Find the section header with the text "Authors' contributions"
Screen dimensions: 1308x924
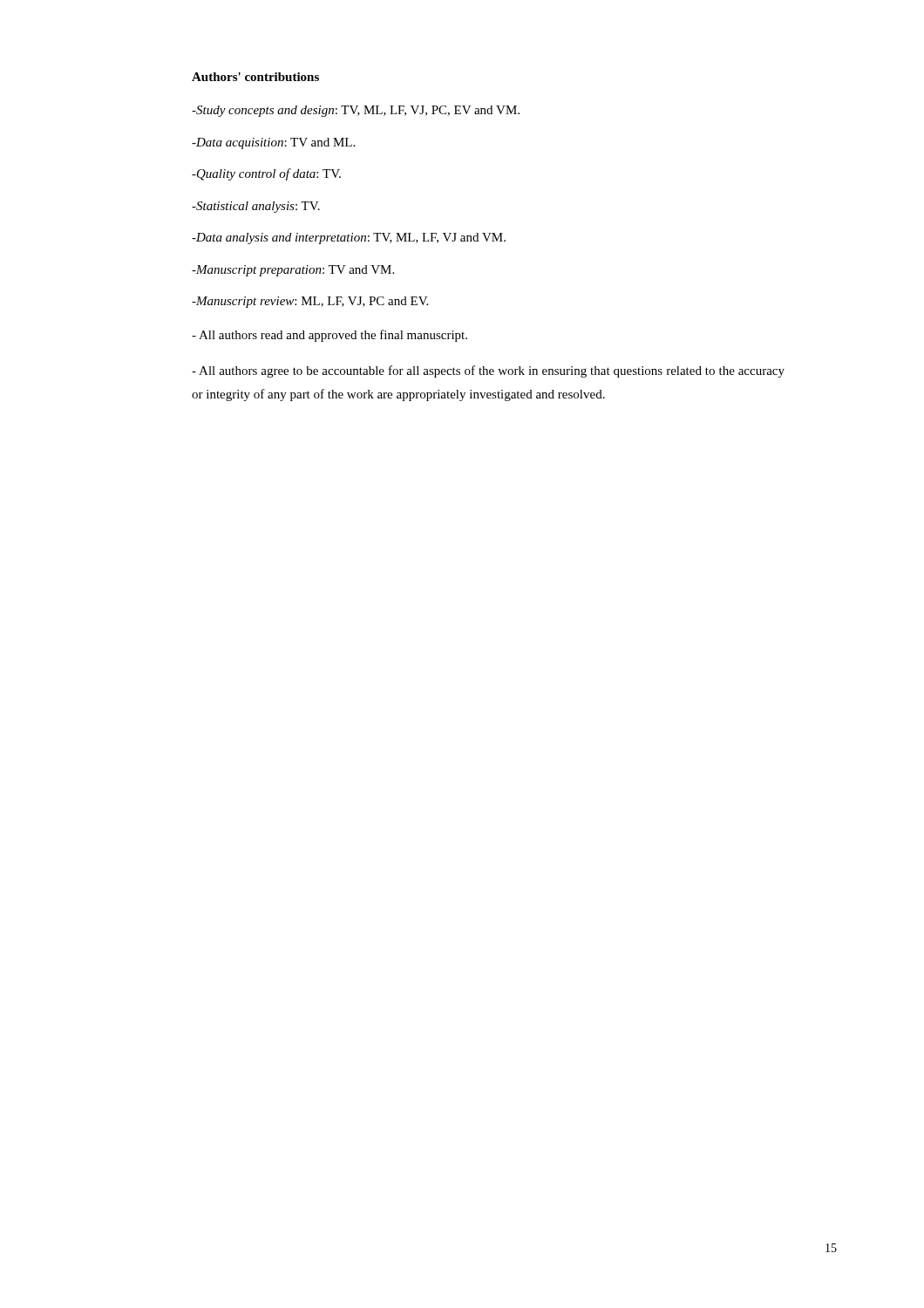(x=255, y=77)
